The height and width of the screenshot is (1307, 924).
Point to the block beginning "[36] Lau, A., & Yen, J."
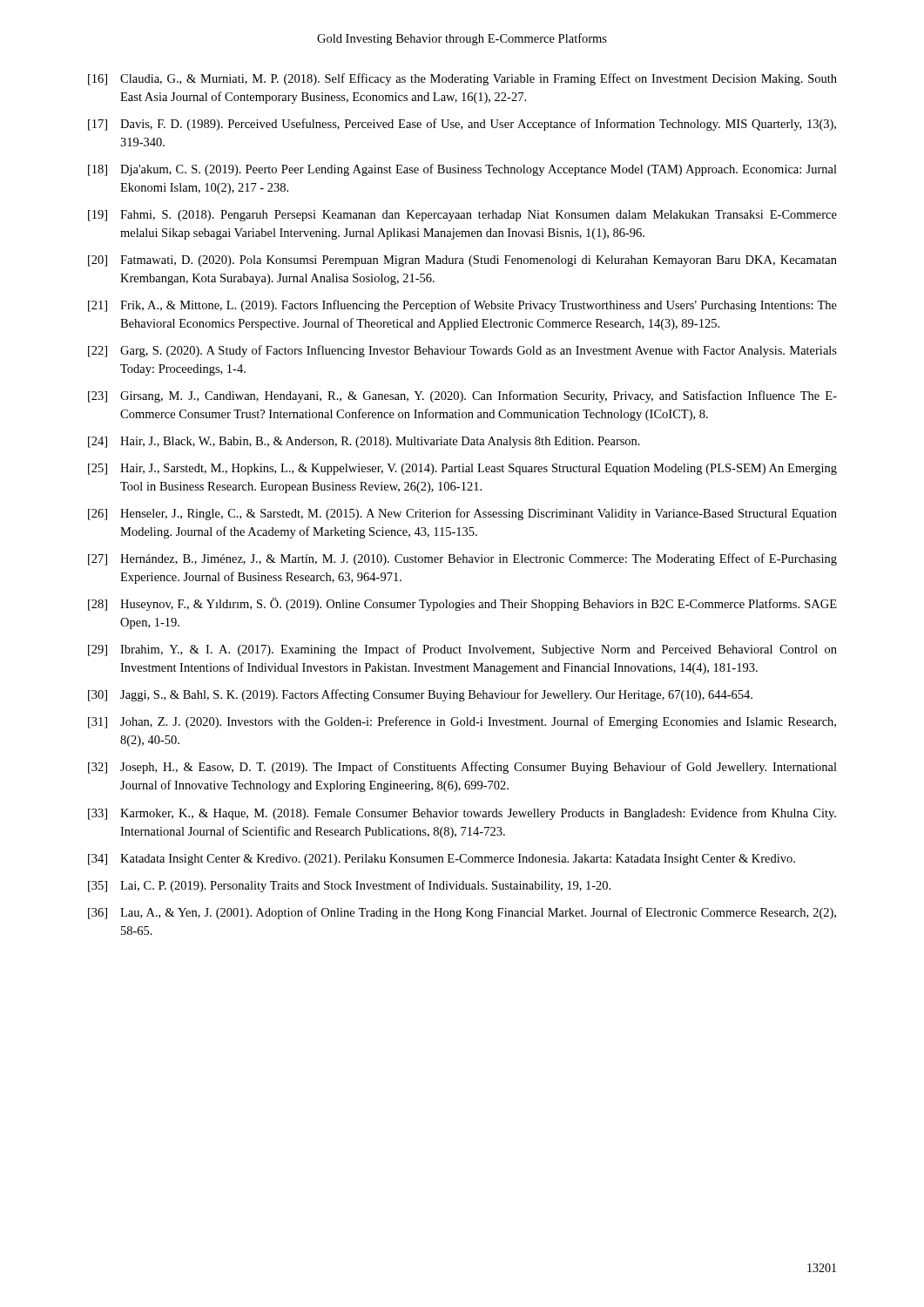click(462, 922)
